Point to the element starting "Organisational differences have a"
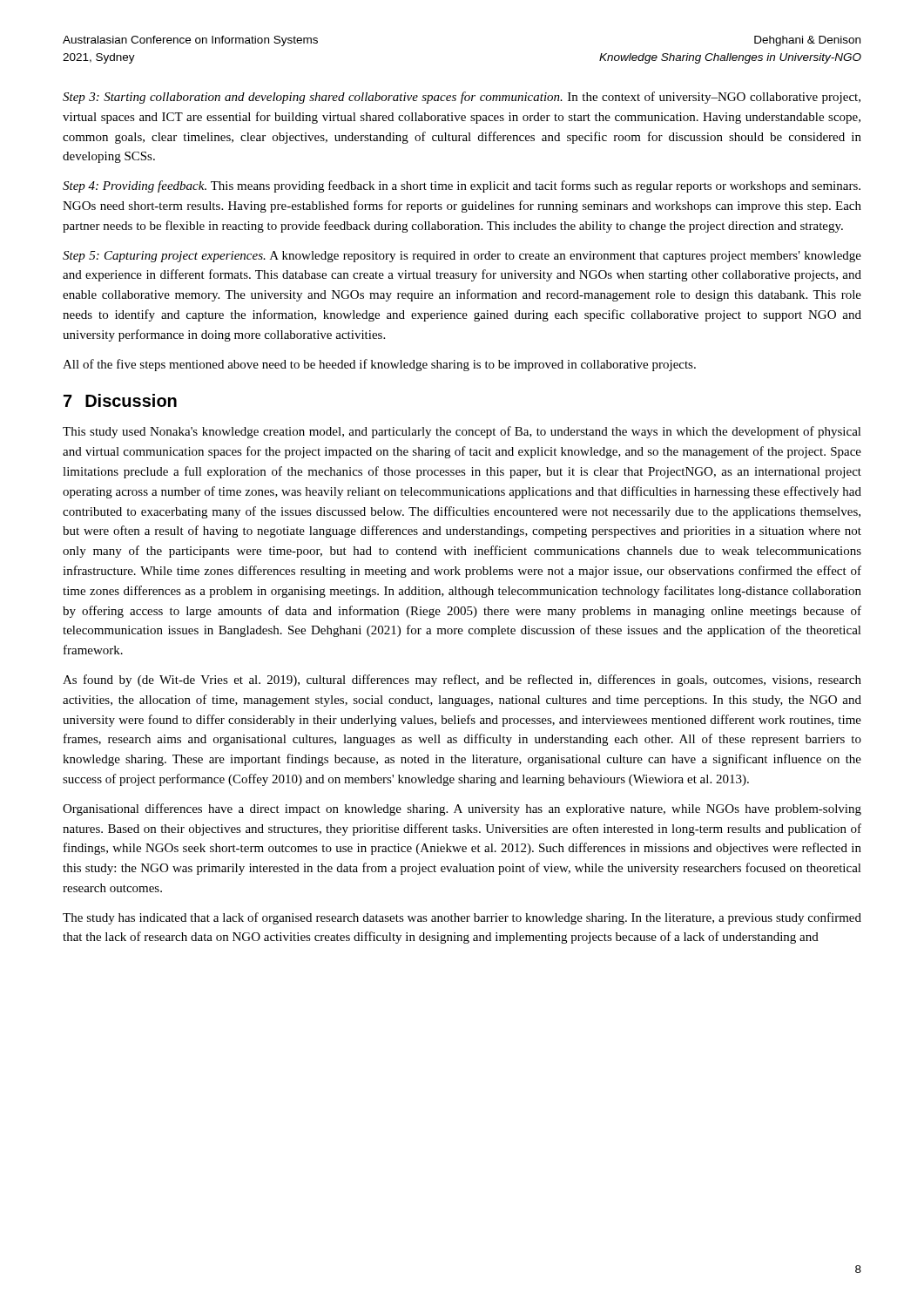 click(462, 848)
